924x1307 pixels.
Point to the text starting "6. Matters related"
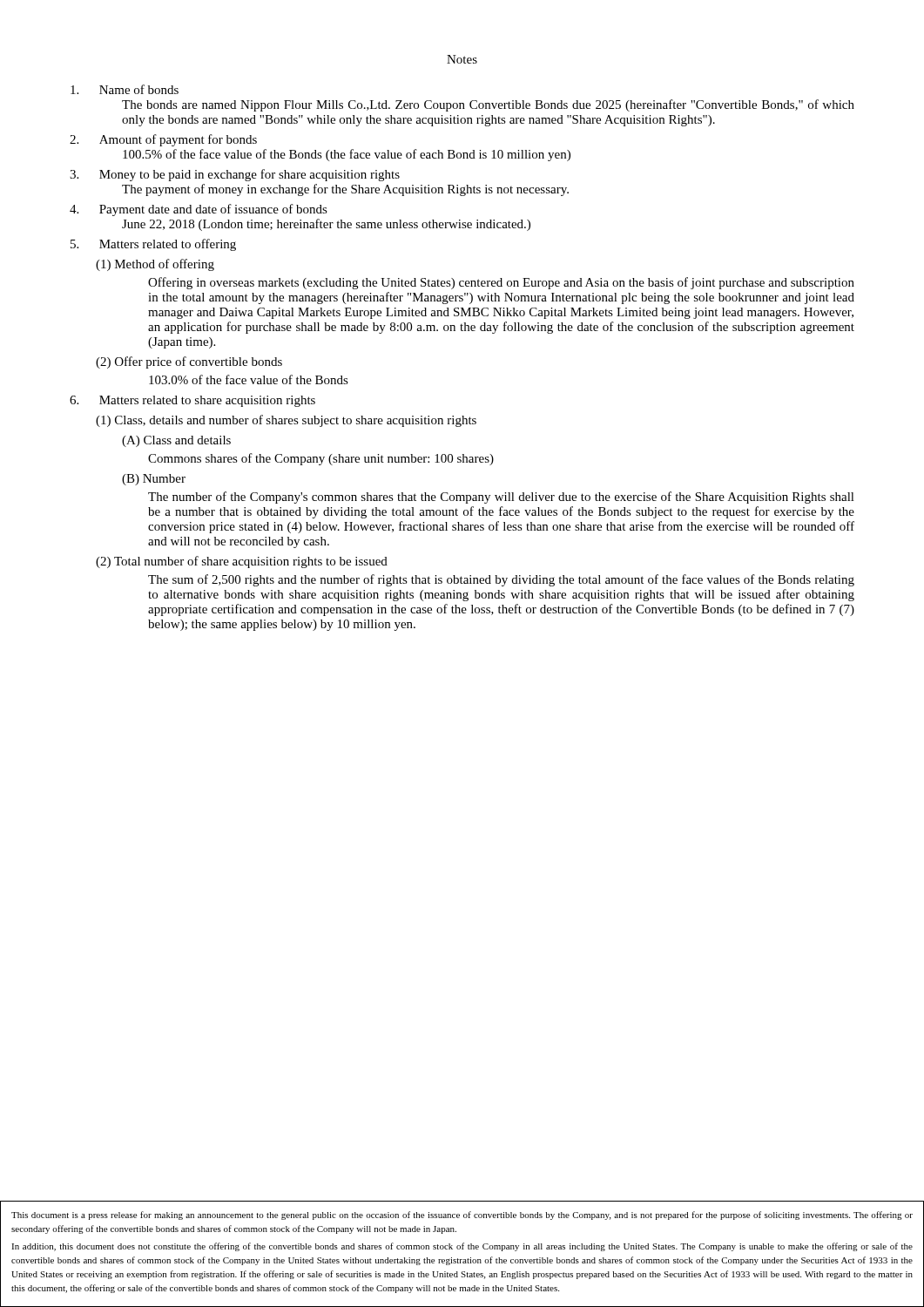click(x=192, y=401)
